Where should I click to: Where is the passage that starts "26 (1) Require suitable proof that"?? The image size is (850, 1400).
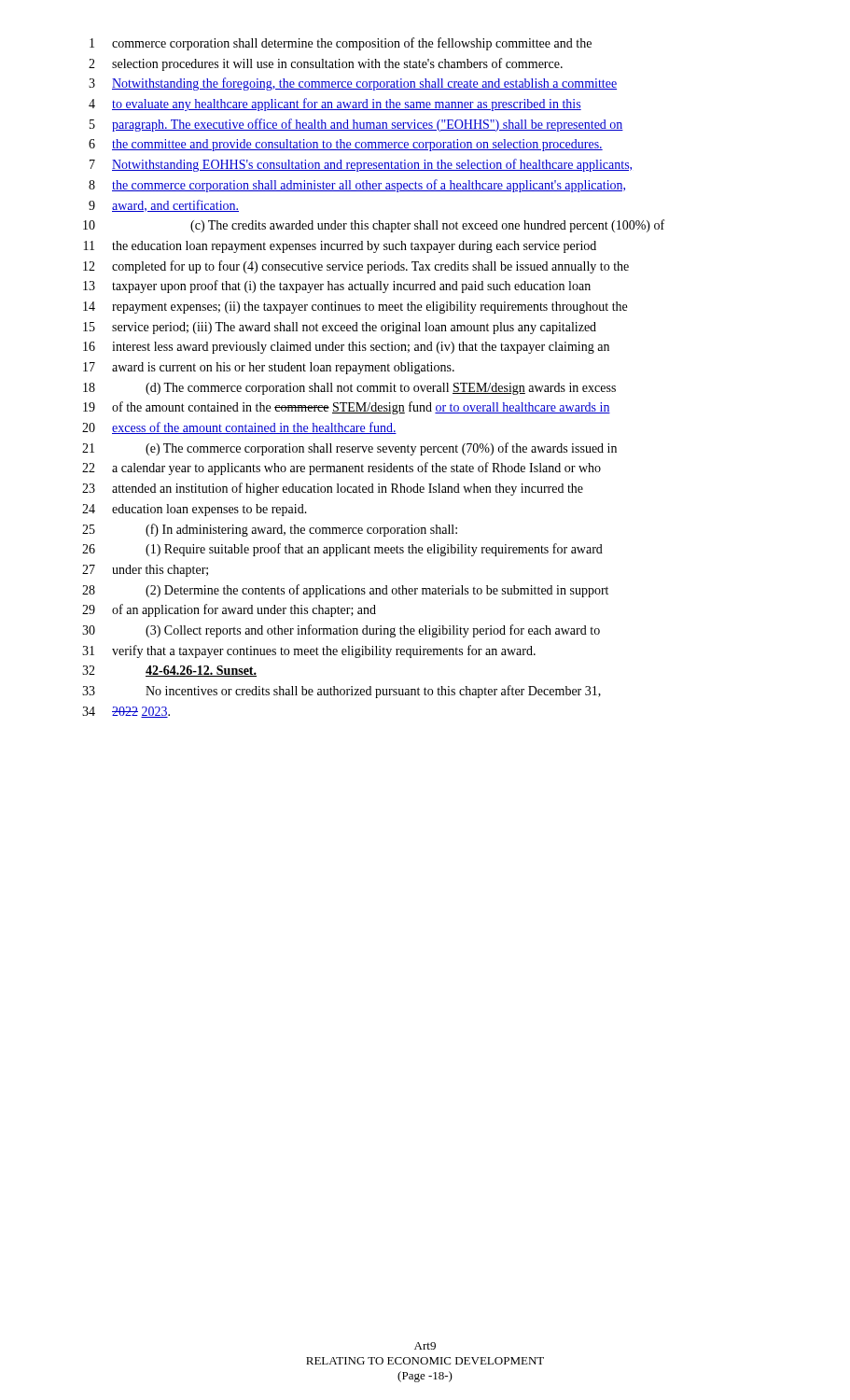coord(425,550)
